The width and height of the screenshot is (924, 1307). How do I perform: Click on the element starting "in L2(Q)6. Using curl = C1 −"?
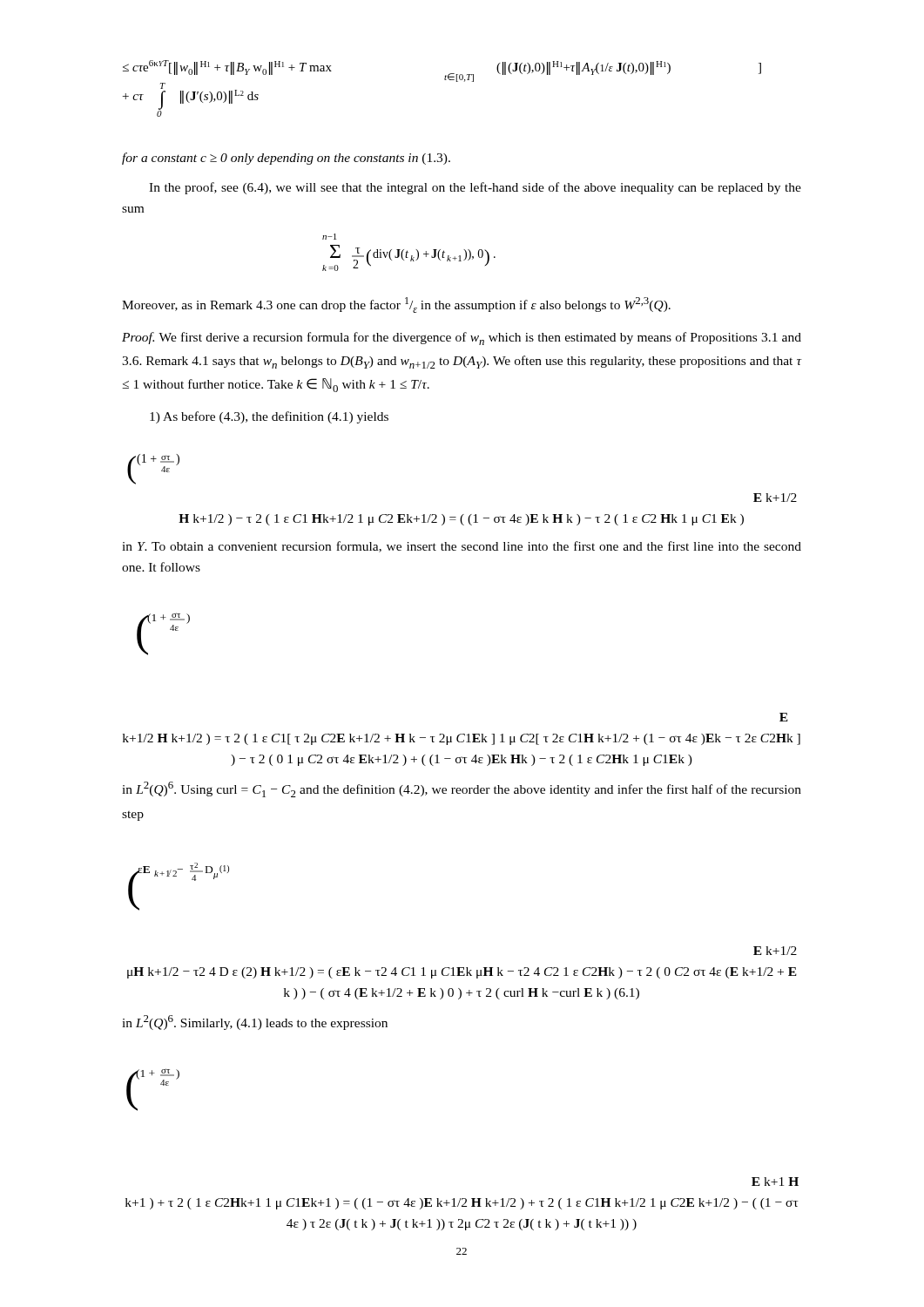462,800
